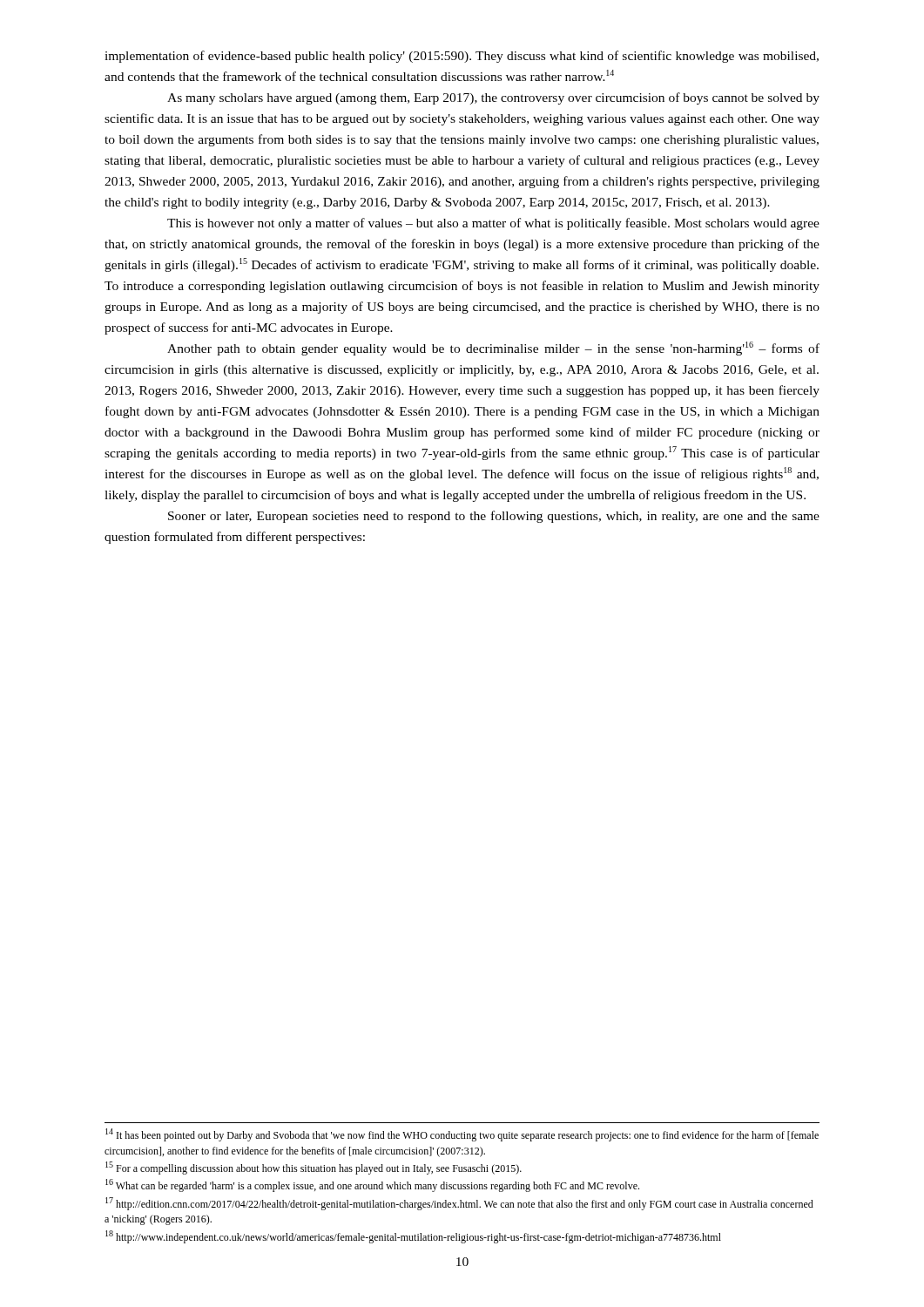
Task: Click the passage that begins "This is however not only a matter of"
Action: tap(462, 276)
